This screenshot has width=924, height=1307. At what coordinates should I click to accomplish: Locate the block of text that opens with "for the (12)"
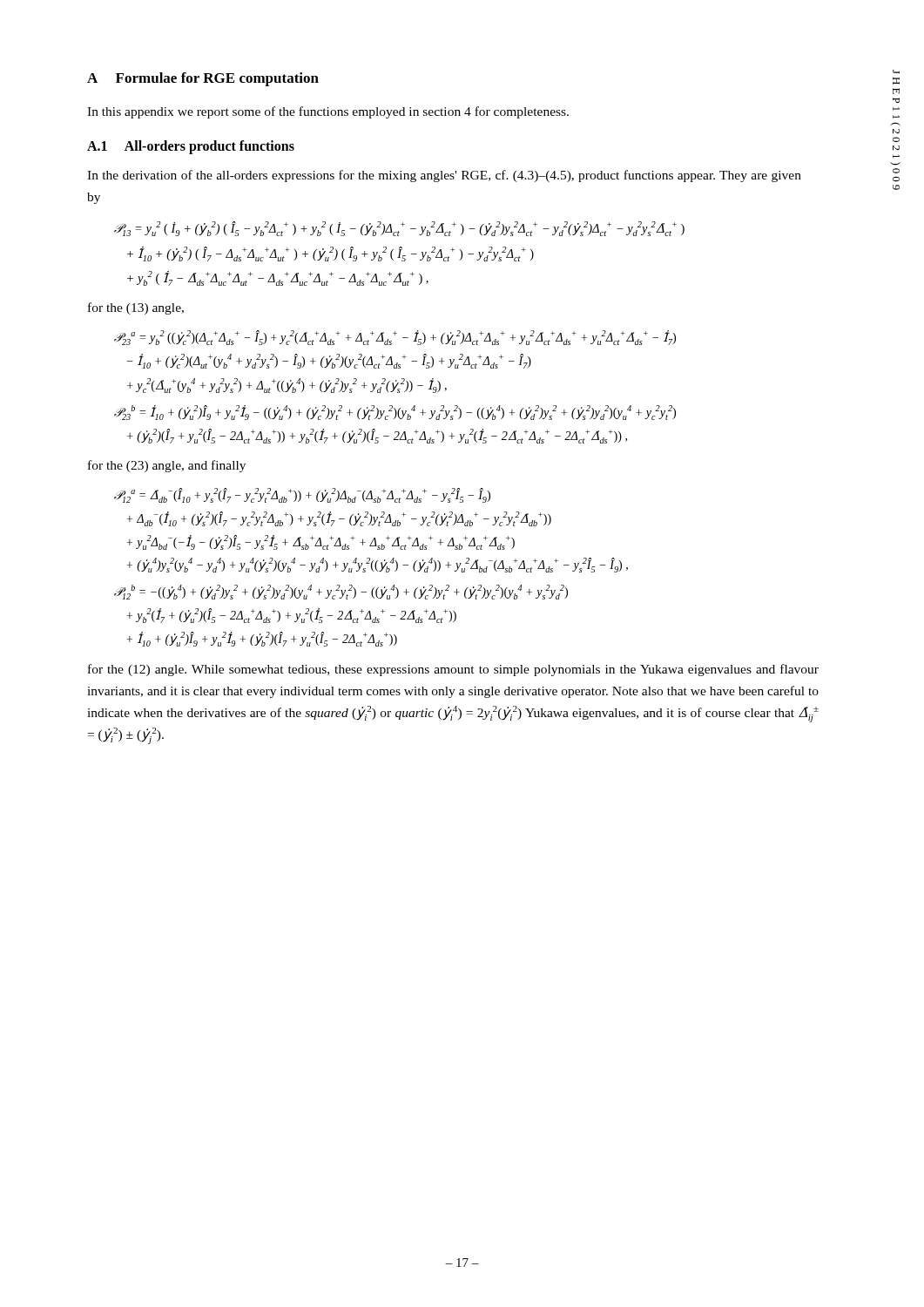453,703
